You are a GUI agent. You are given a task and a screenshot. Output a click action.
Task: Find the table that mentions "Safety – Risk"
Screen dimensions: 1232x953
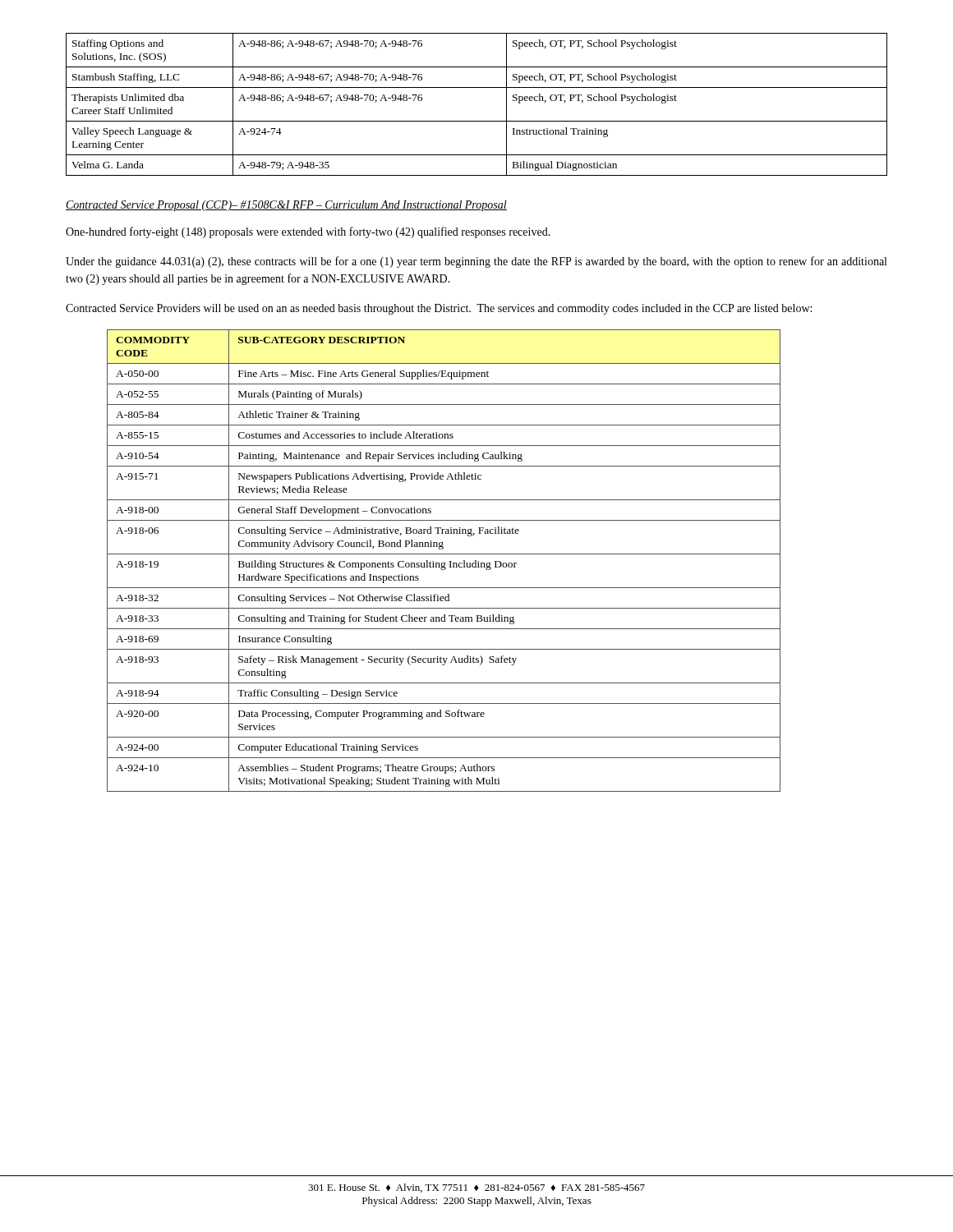tap(497, 560)
